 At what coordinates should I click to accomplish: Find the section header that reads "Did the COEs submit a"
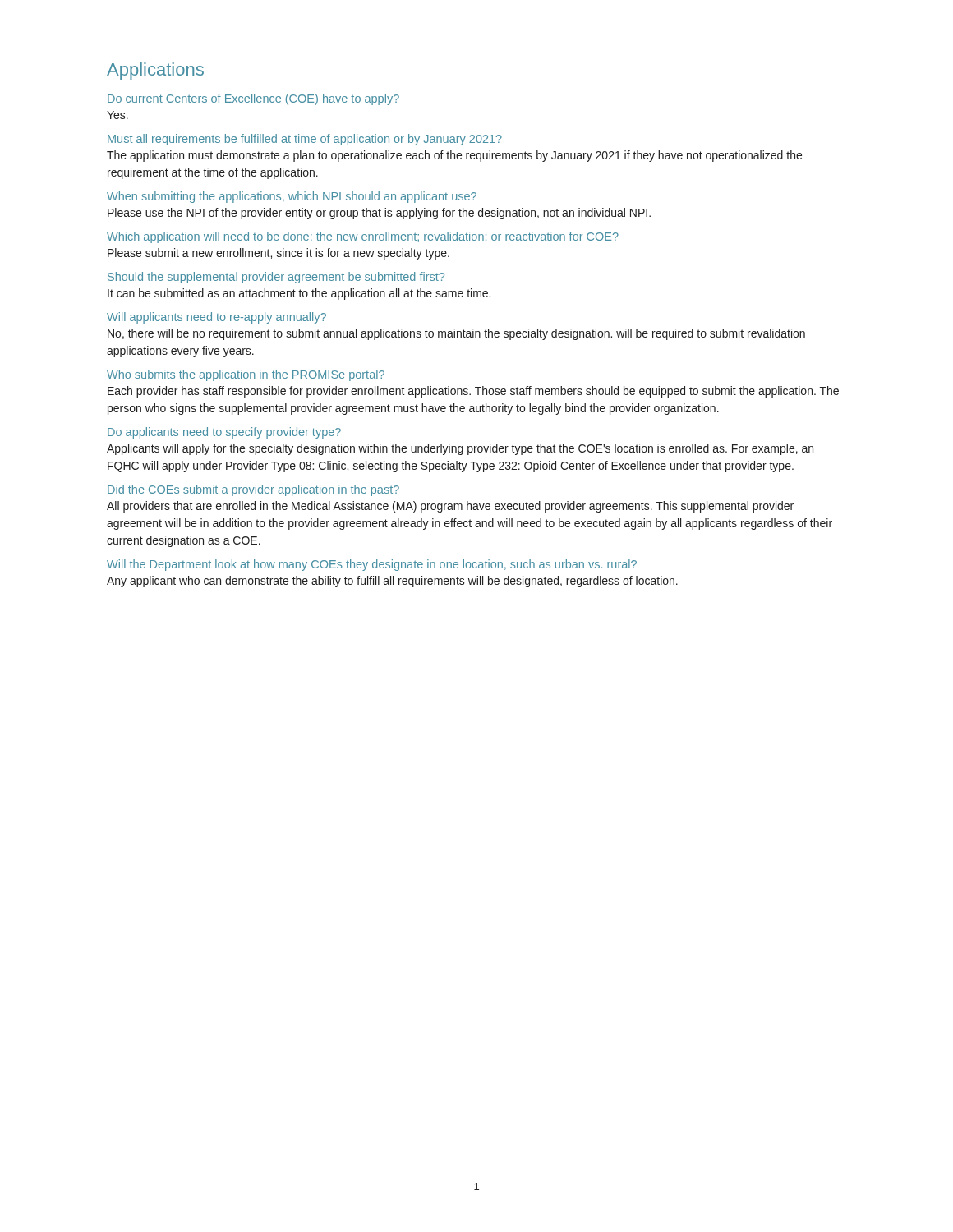pyautogui.click(x=253, y=490)
